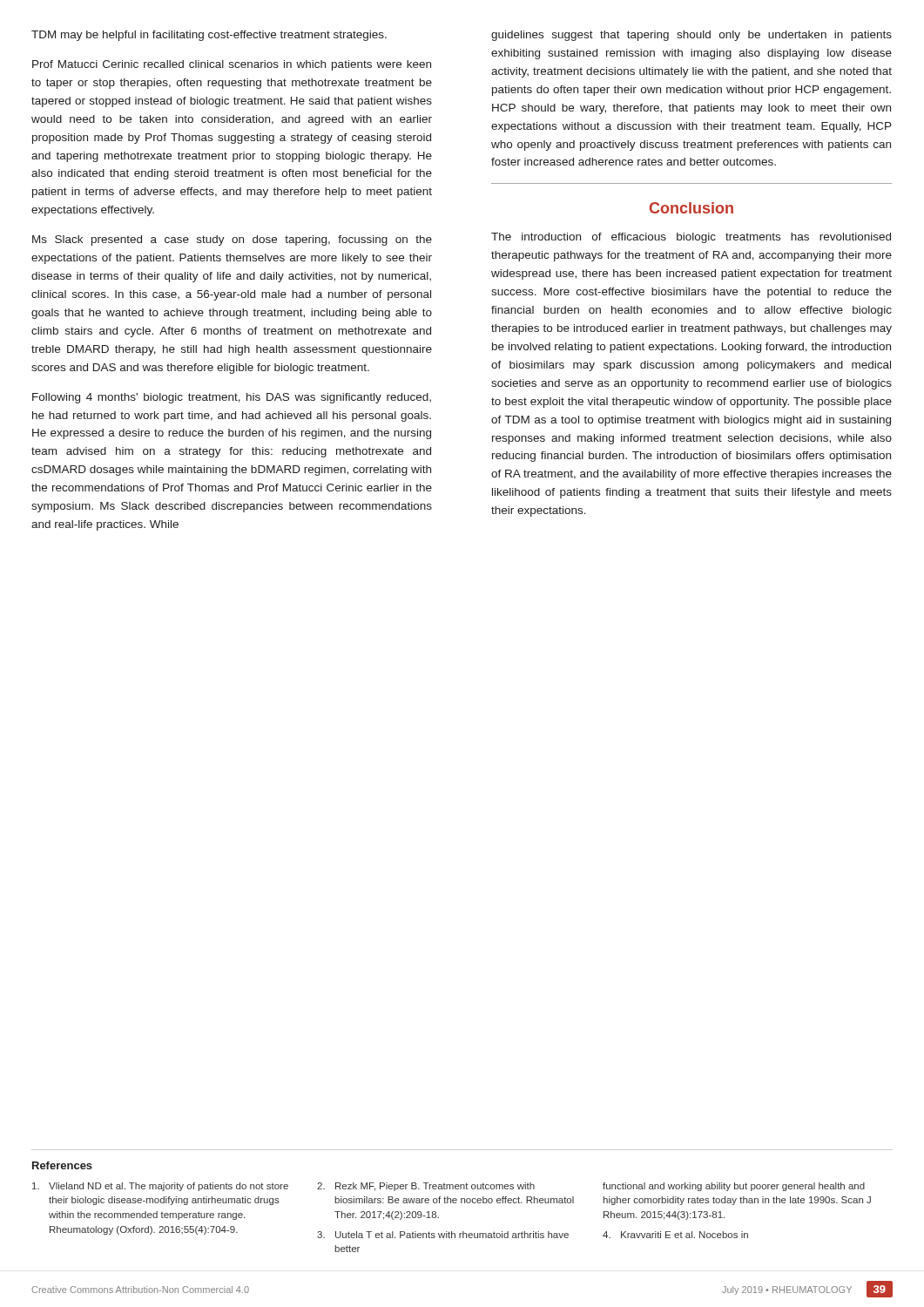Click the passage that begins "The introduction of efficacious biologic"
Screen dimensions: 1307x924
tap(691, 374)
